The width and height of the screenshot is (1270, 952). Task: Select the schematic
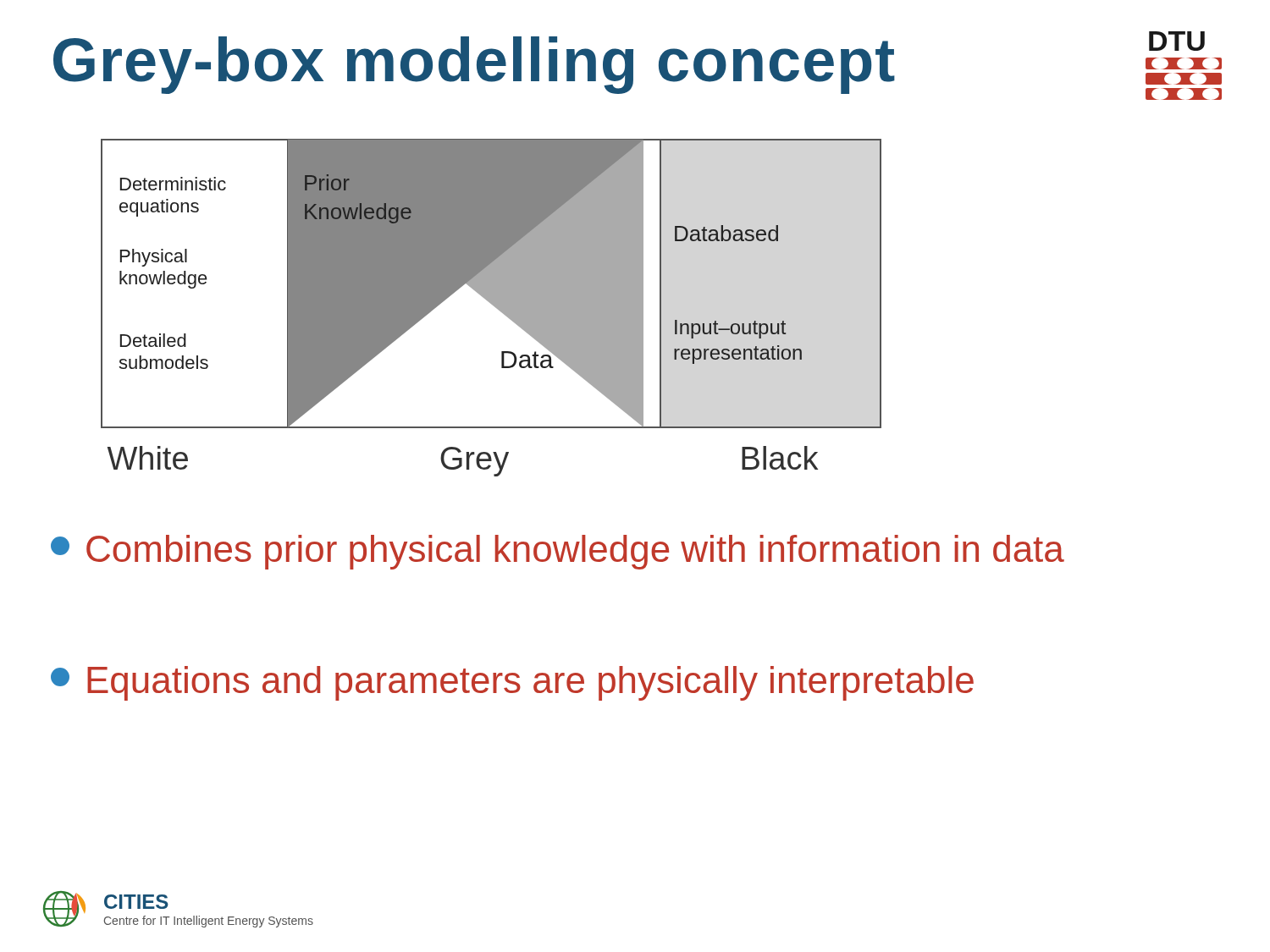point(622,313)
